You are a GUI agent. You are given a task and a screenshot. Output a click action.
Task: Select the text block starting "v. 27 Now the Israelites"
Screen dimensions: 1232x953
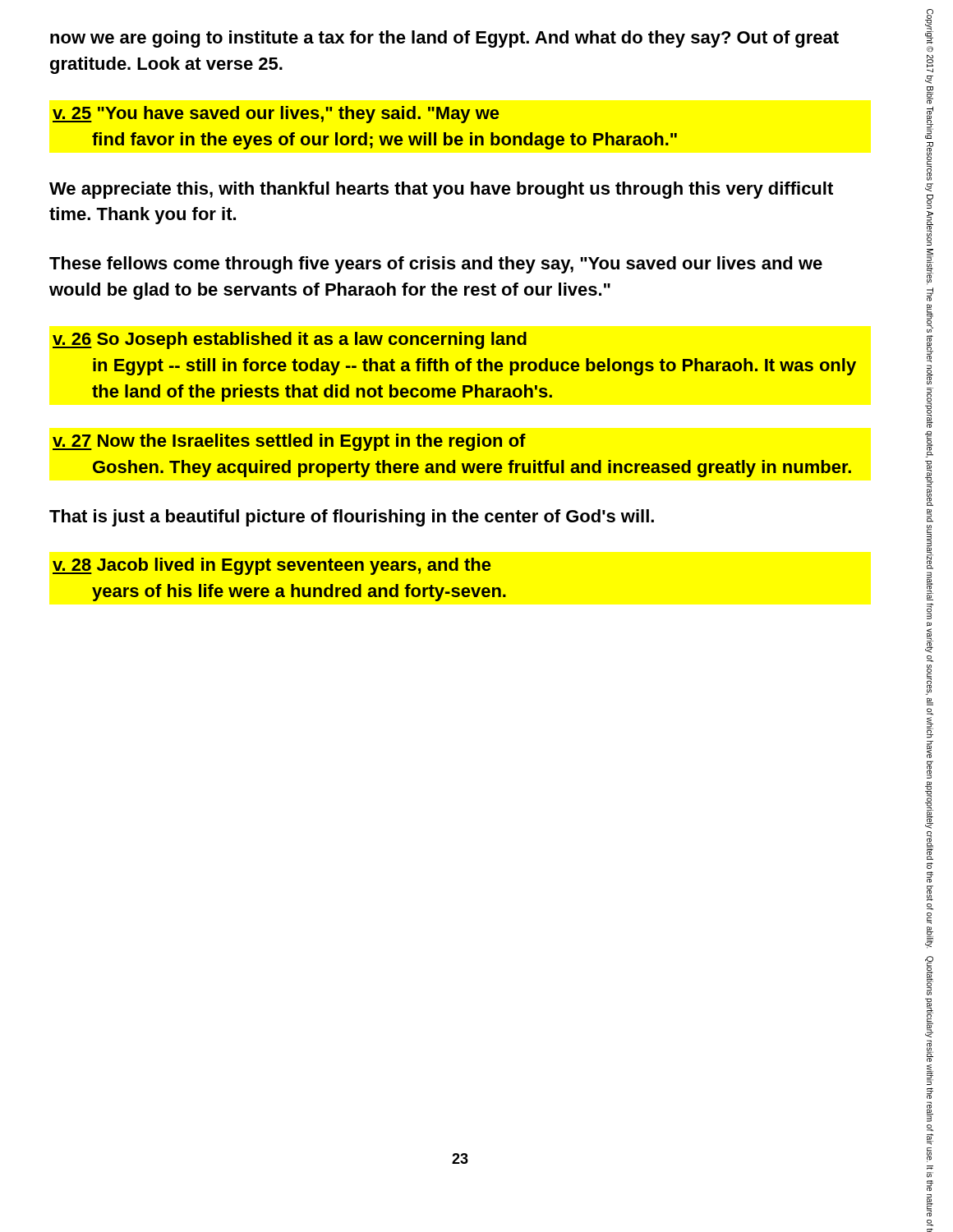pyautogui.click(x=460, y=455)
